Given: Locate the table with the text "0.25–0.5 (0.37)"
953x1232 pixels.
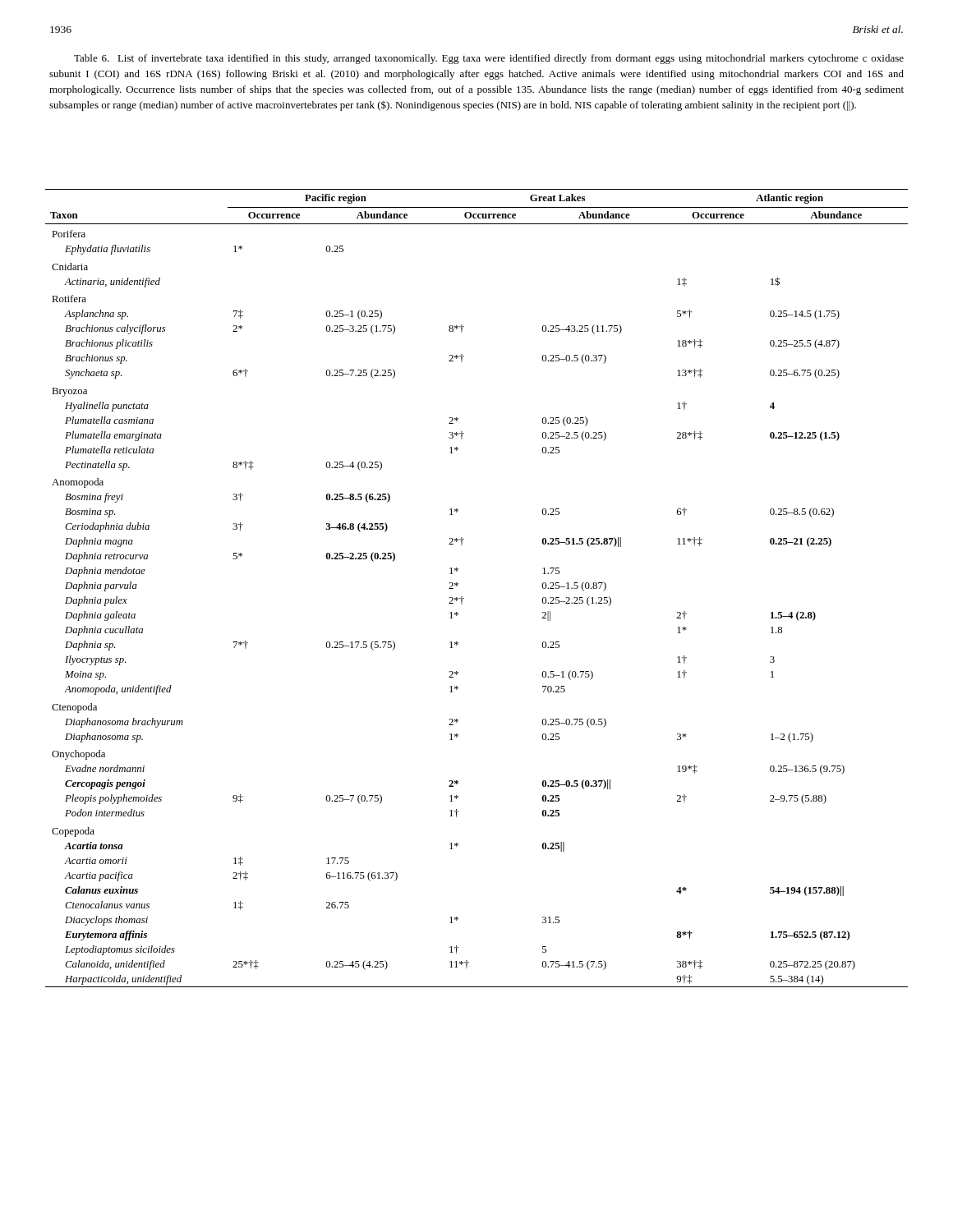Looking at the screenshot, I should pos(476,588).
